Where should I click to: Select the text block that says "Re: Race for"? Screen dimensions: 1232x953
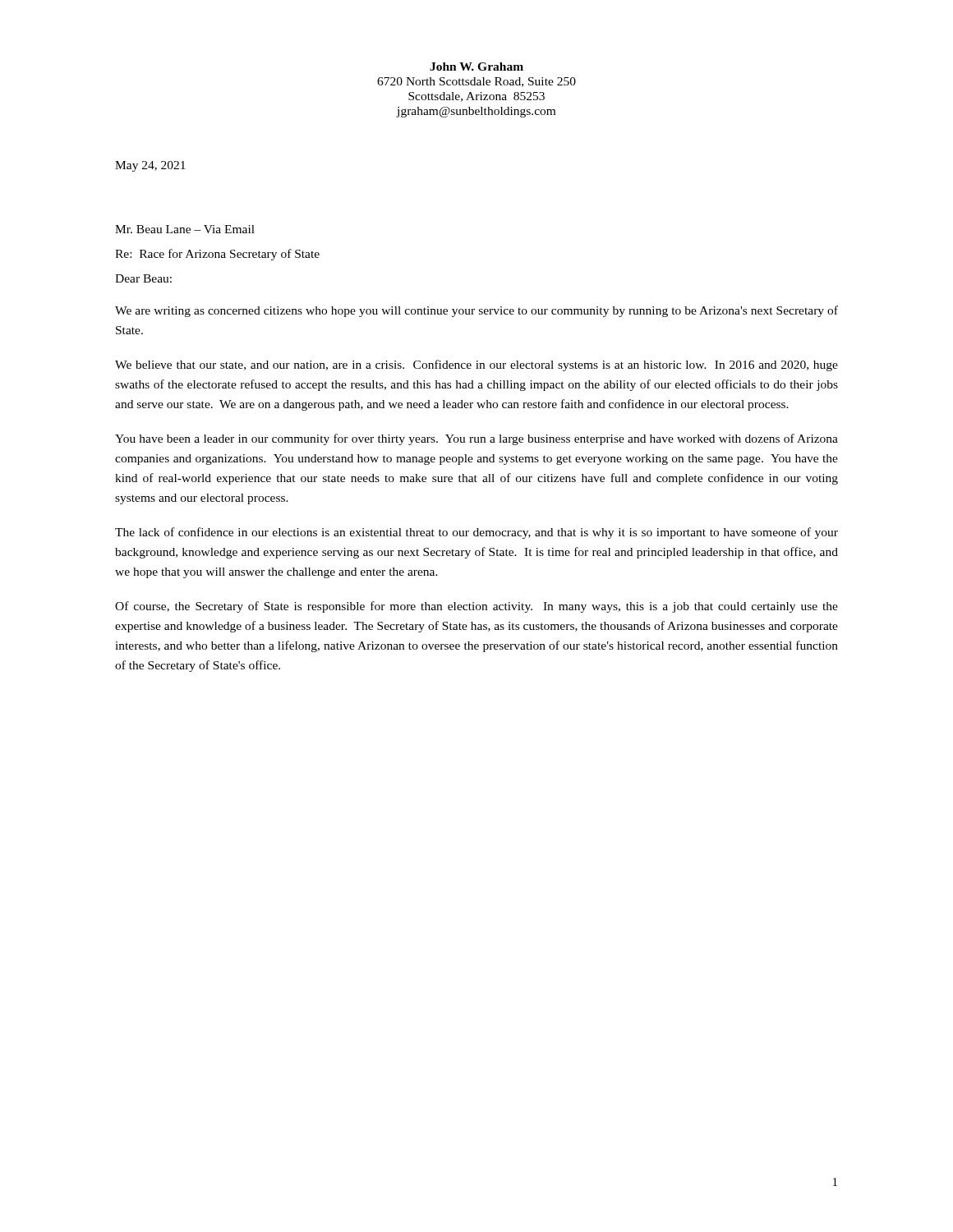[x=217, y=253]
